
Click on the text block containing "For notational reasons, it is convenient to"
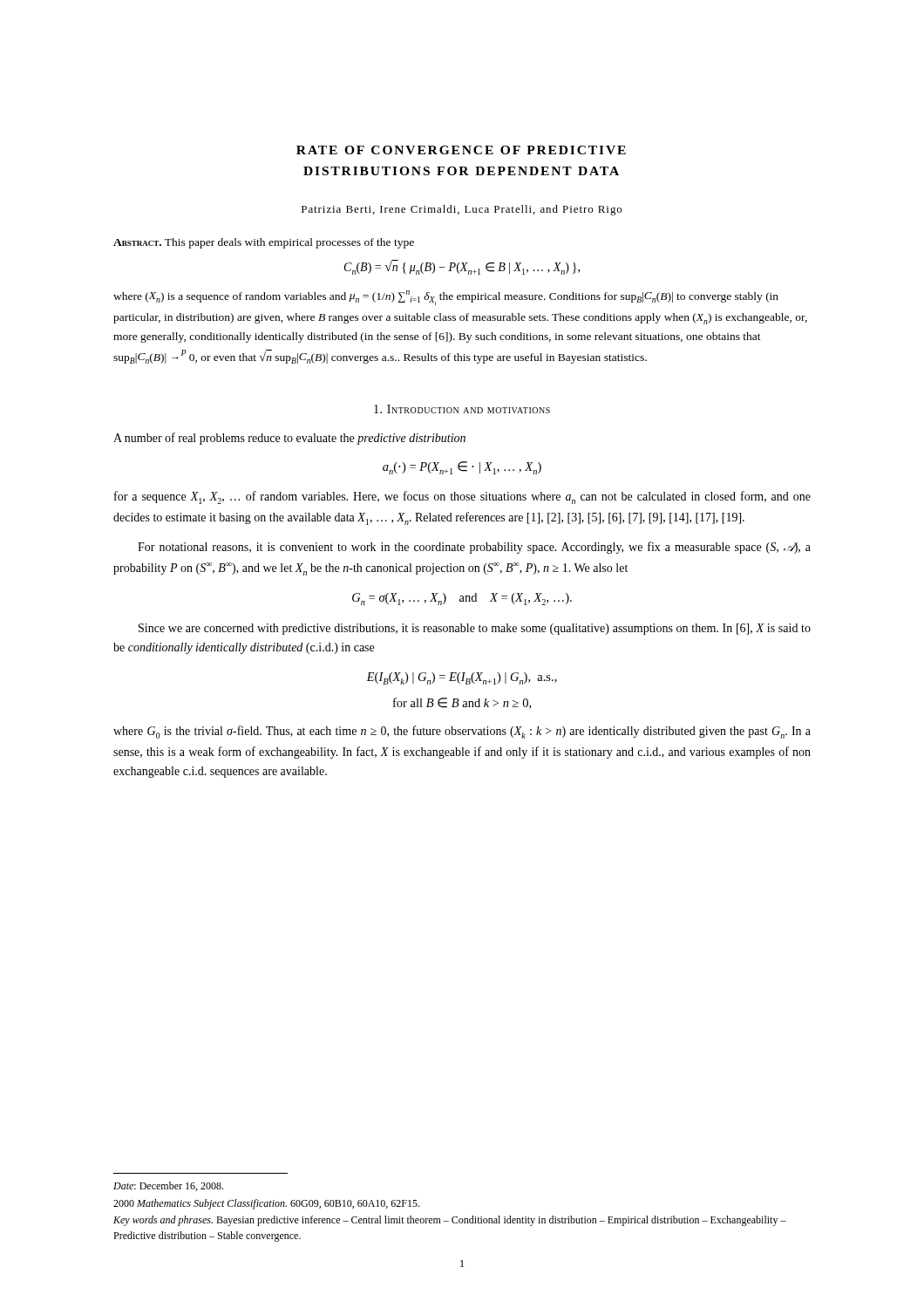coord(462,559)
